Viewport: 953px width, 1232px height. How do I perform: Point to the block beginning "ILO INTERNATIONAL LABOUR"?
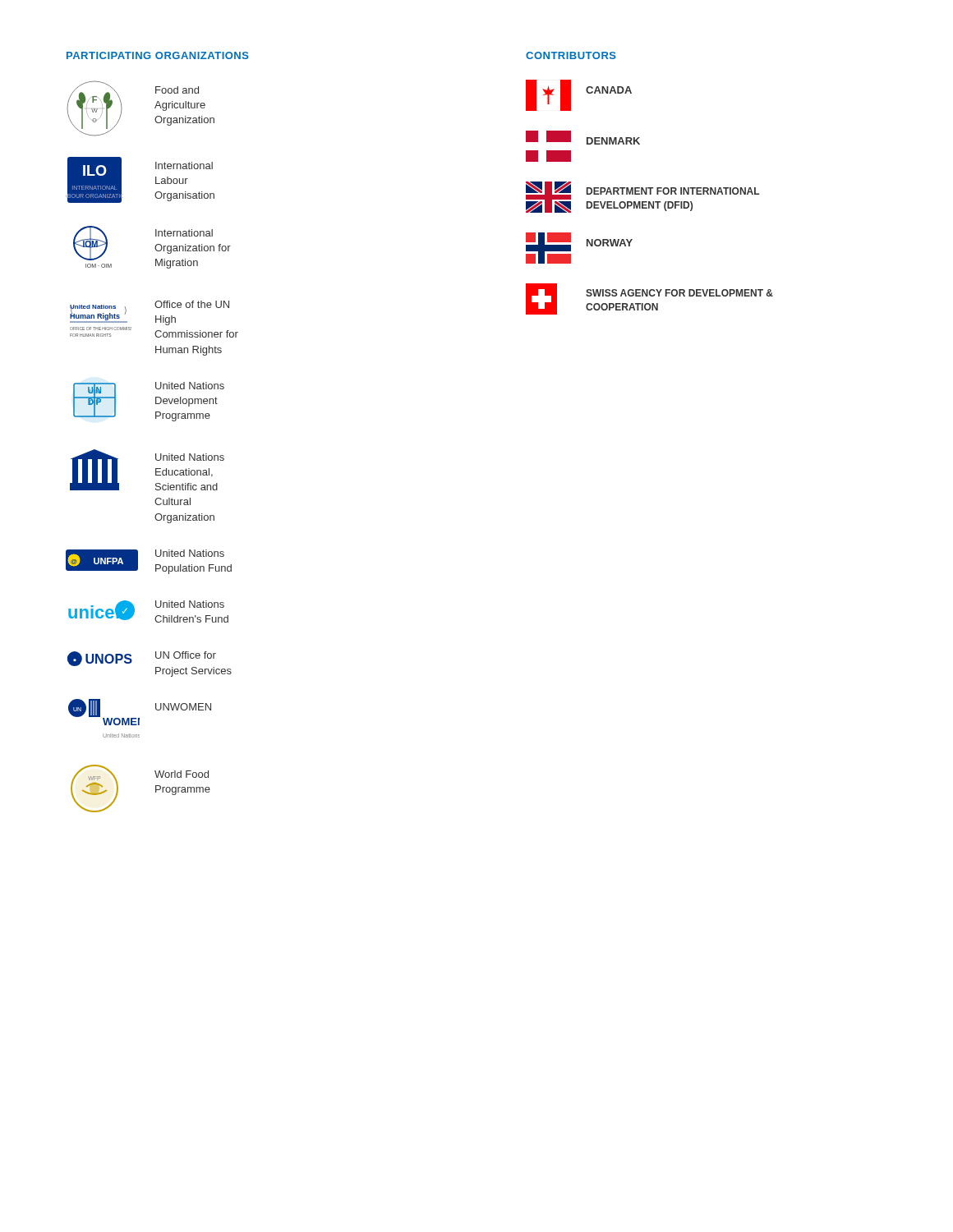pyautogui.click(x=140, y=180)
